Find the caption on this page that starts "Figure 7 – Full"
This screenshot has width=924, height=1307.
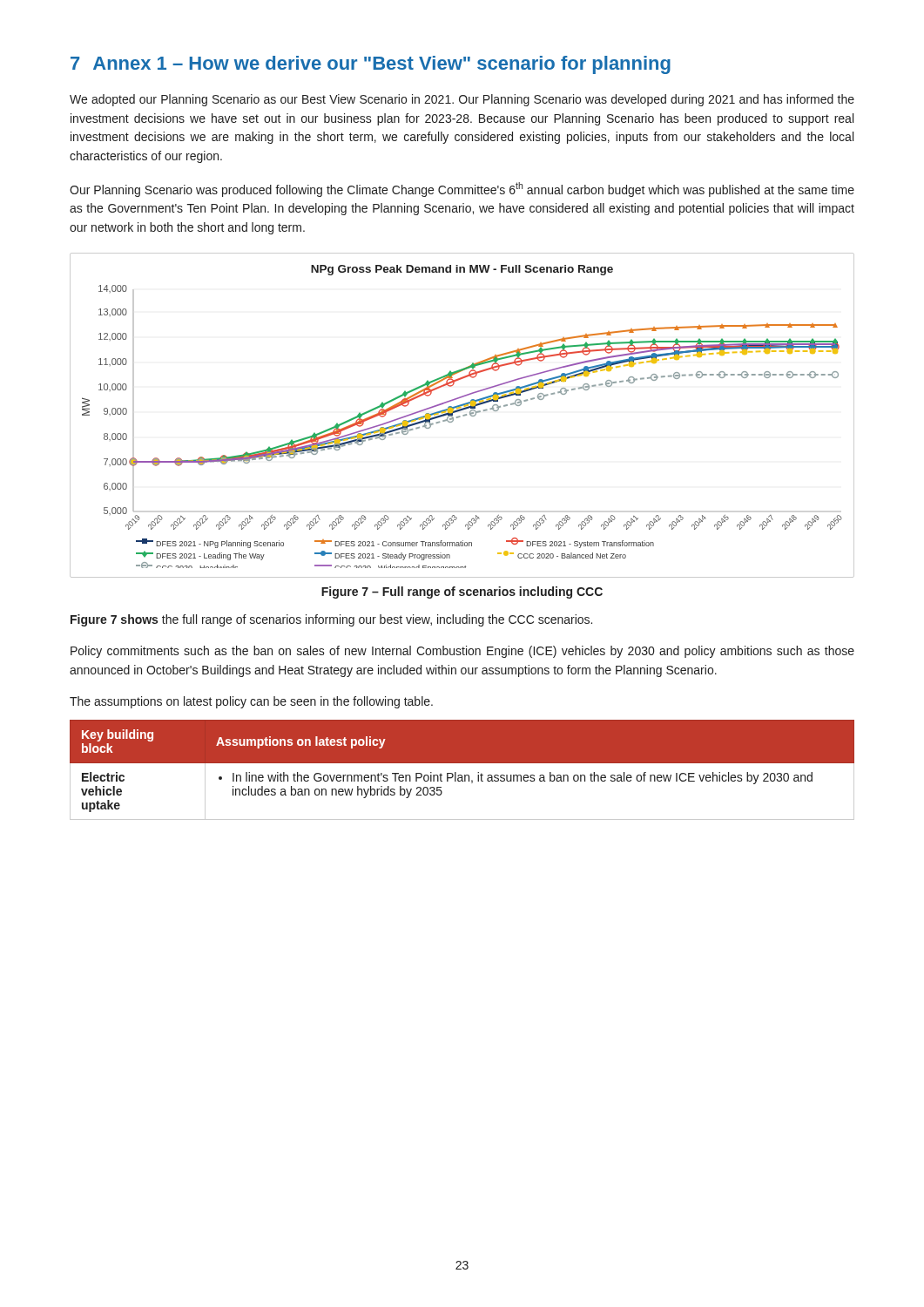tap(462, 592)
